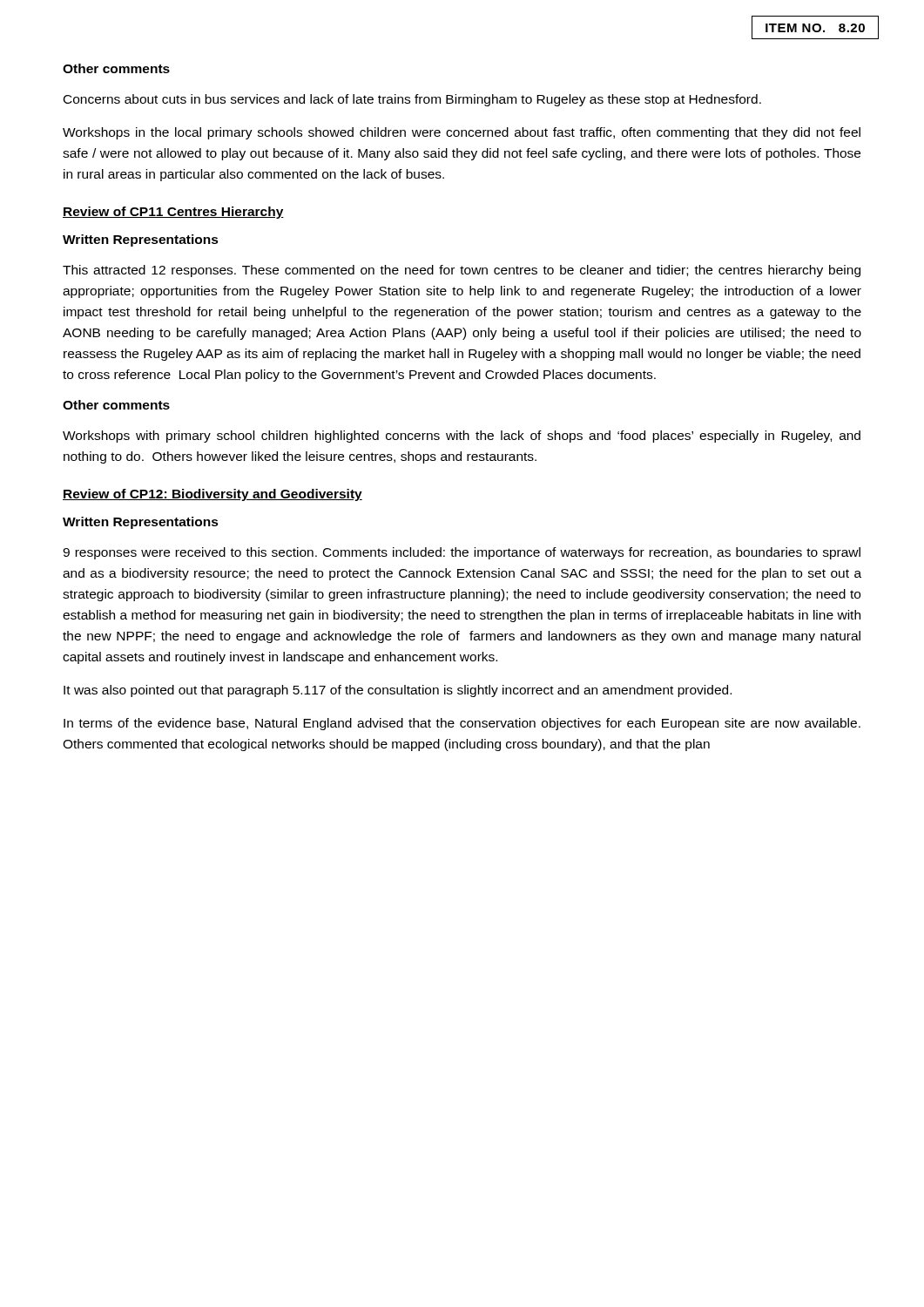Screen dimensions: 1307x924
Task: Locate the text block containing "In terms of the evidence base, Natural England"
Action: click(x=462, y=733)
